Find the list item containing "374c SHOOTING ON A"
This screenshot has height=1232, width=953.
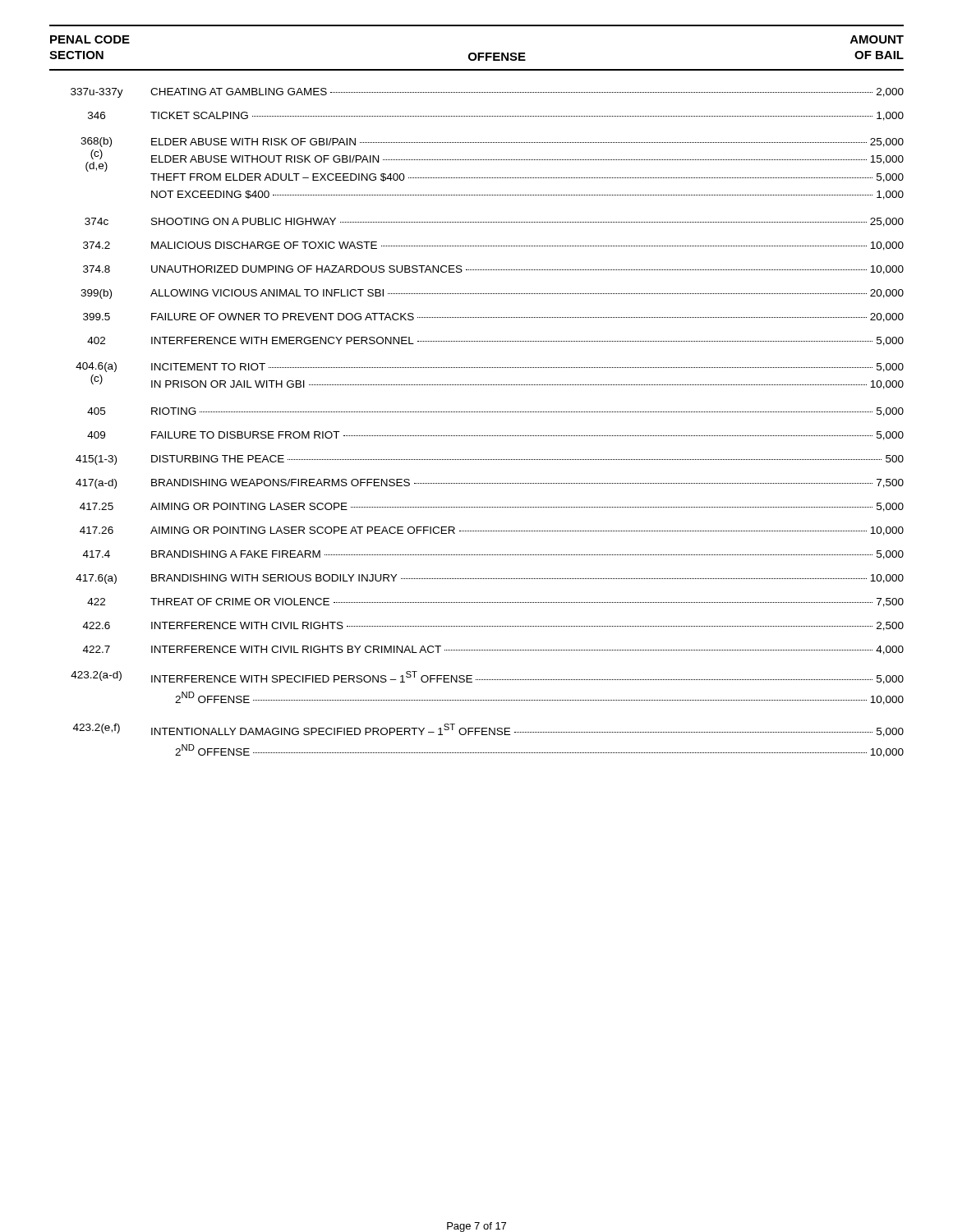coord(476,221)
